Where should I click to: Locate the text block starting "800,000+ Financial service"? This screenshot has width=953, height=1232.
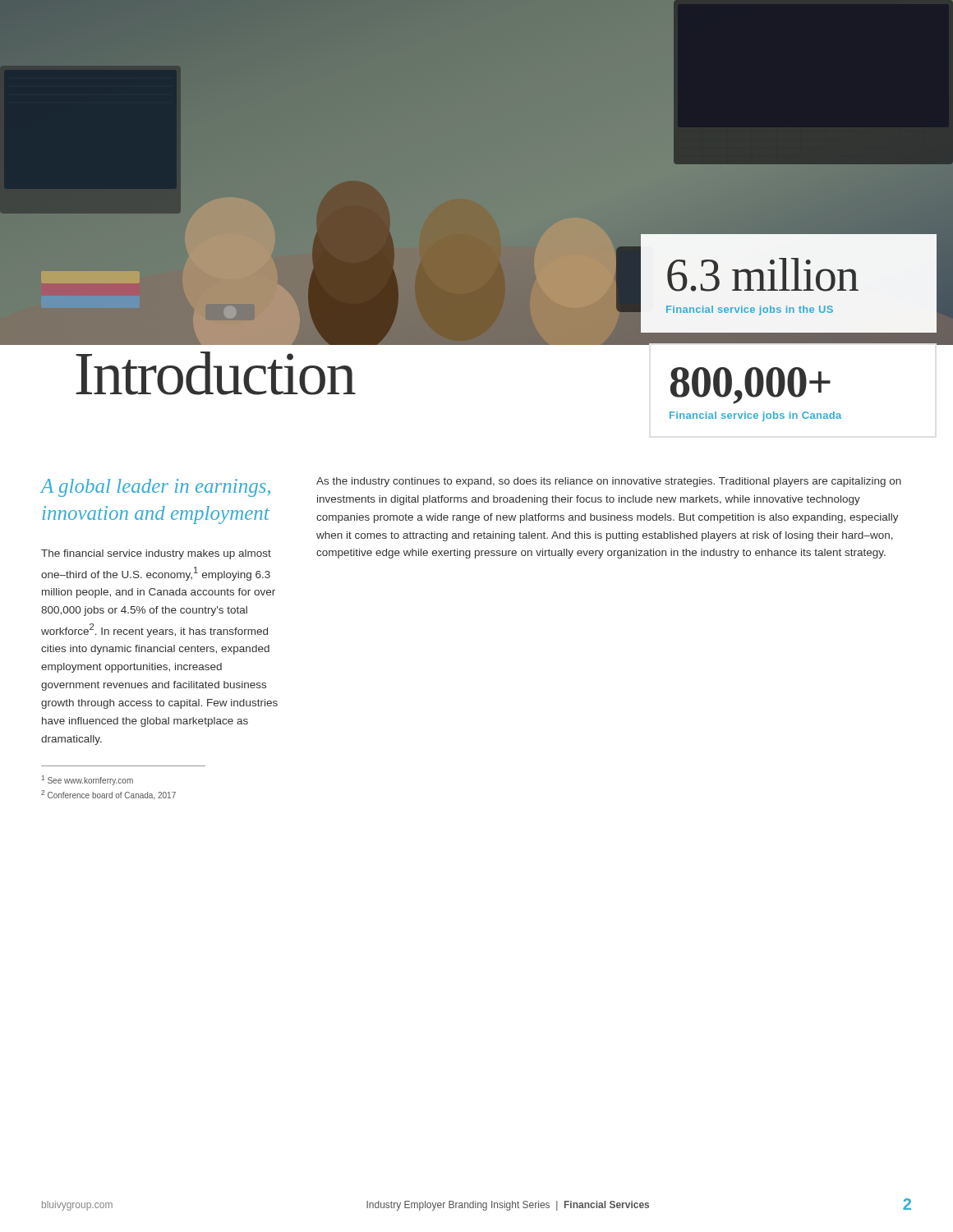click(x=793, y=389)
